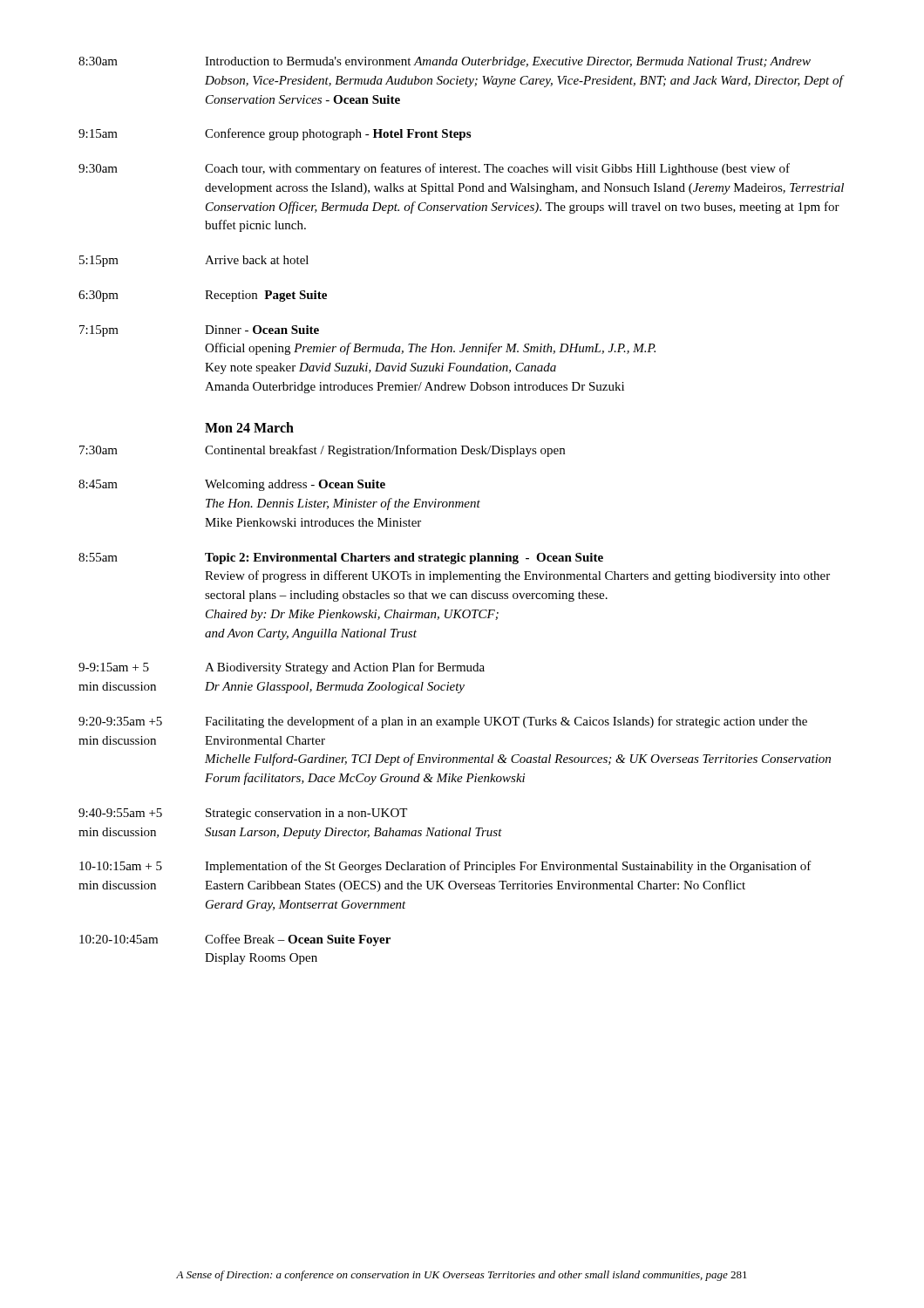924x1308 pixels.
Task: Locate the list item containing "10:20-10:45am Coffee Break –"
Action: click(235, 940)
